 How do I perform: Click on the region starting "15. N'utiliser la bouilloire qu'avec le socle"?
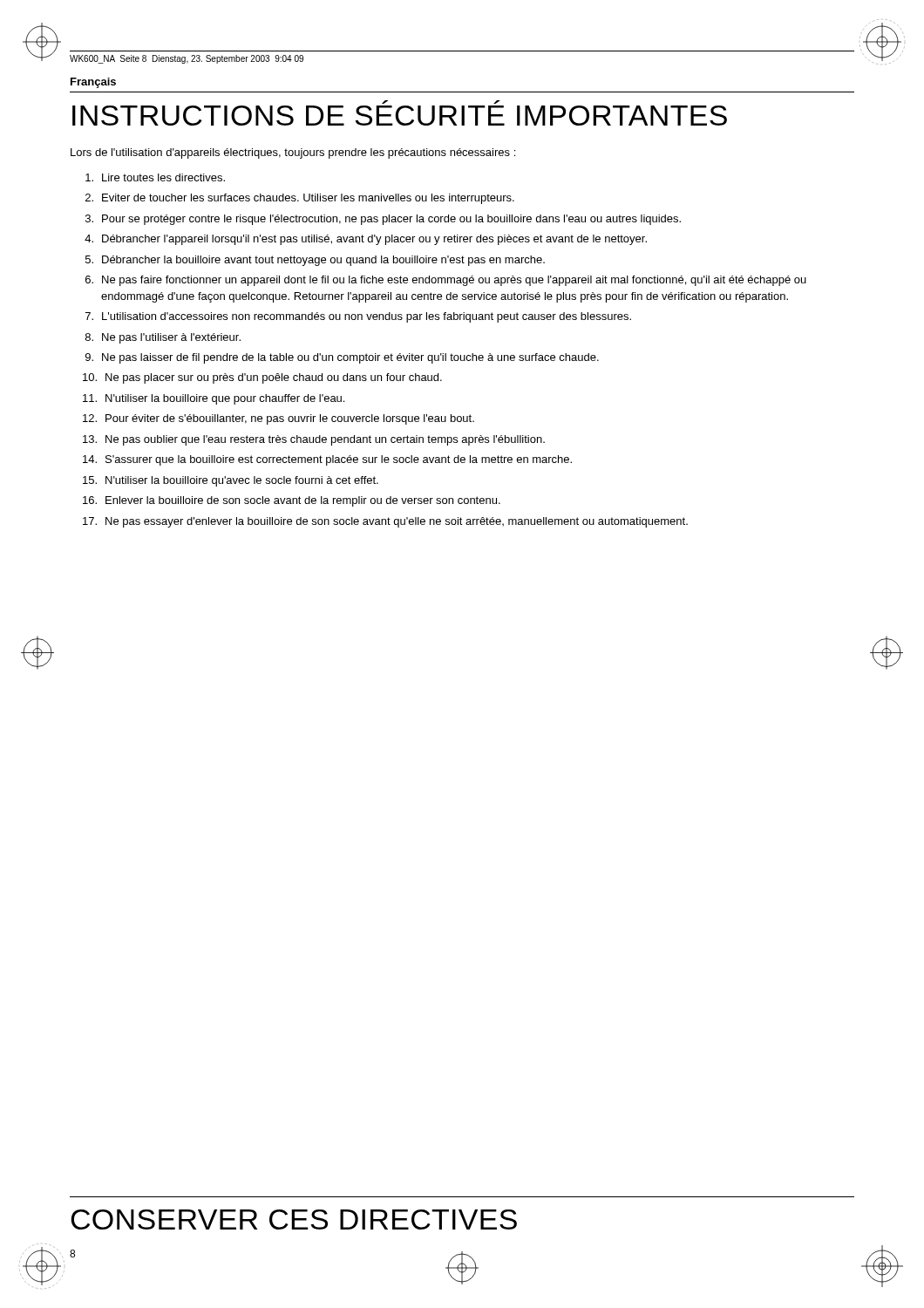(x=224, y=480)
